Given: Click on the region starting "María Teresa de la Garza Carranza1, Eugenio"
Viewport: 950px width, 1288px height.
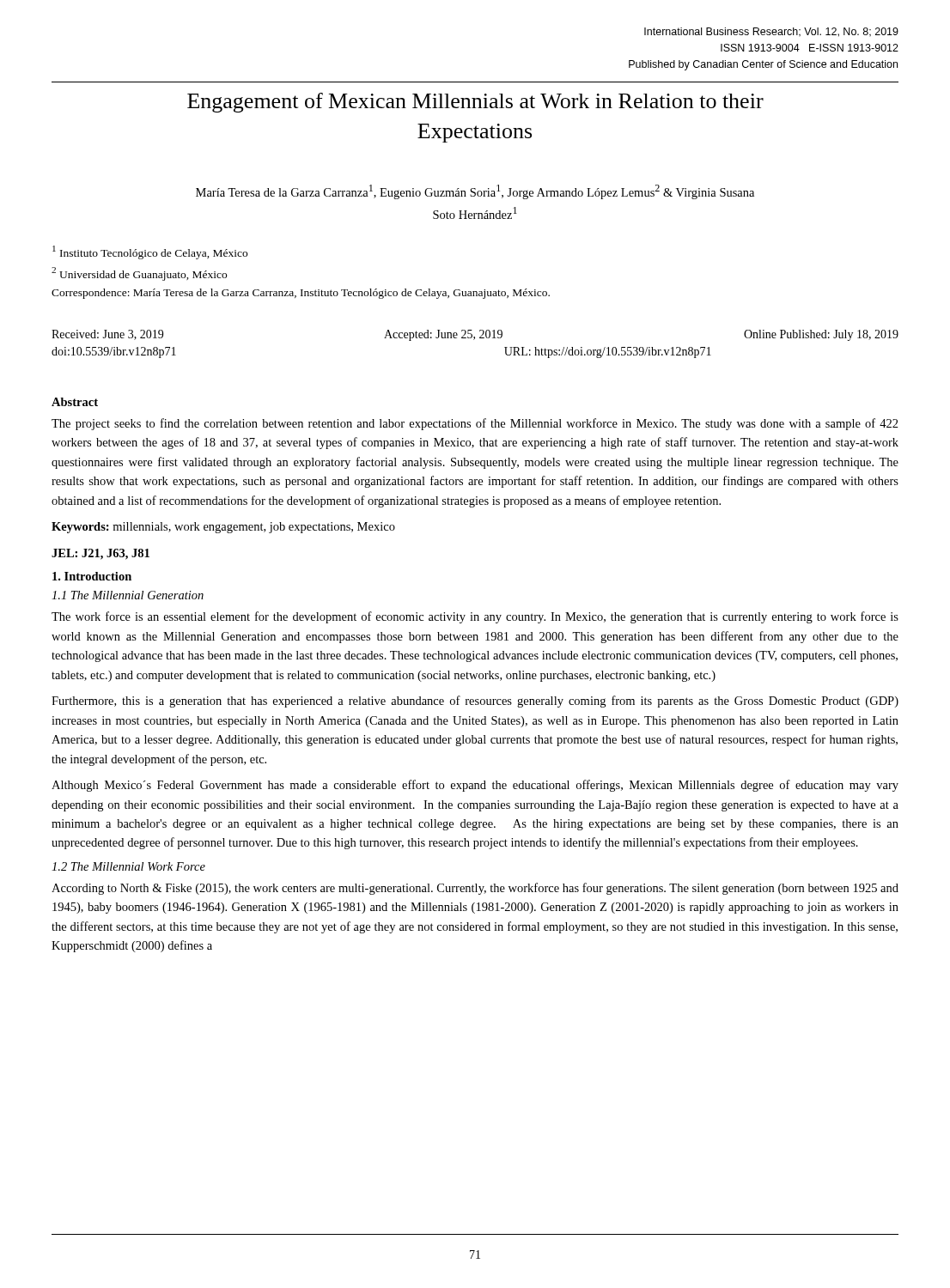Looking at the screenshot, I should point(475,202).
